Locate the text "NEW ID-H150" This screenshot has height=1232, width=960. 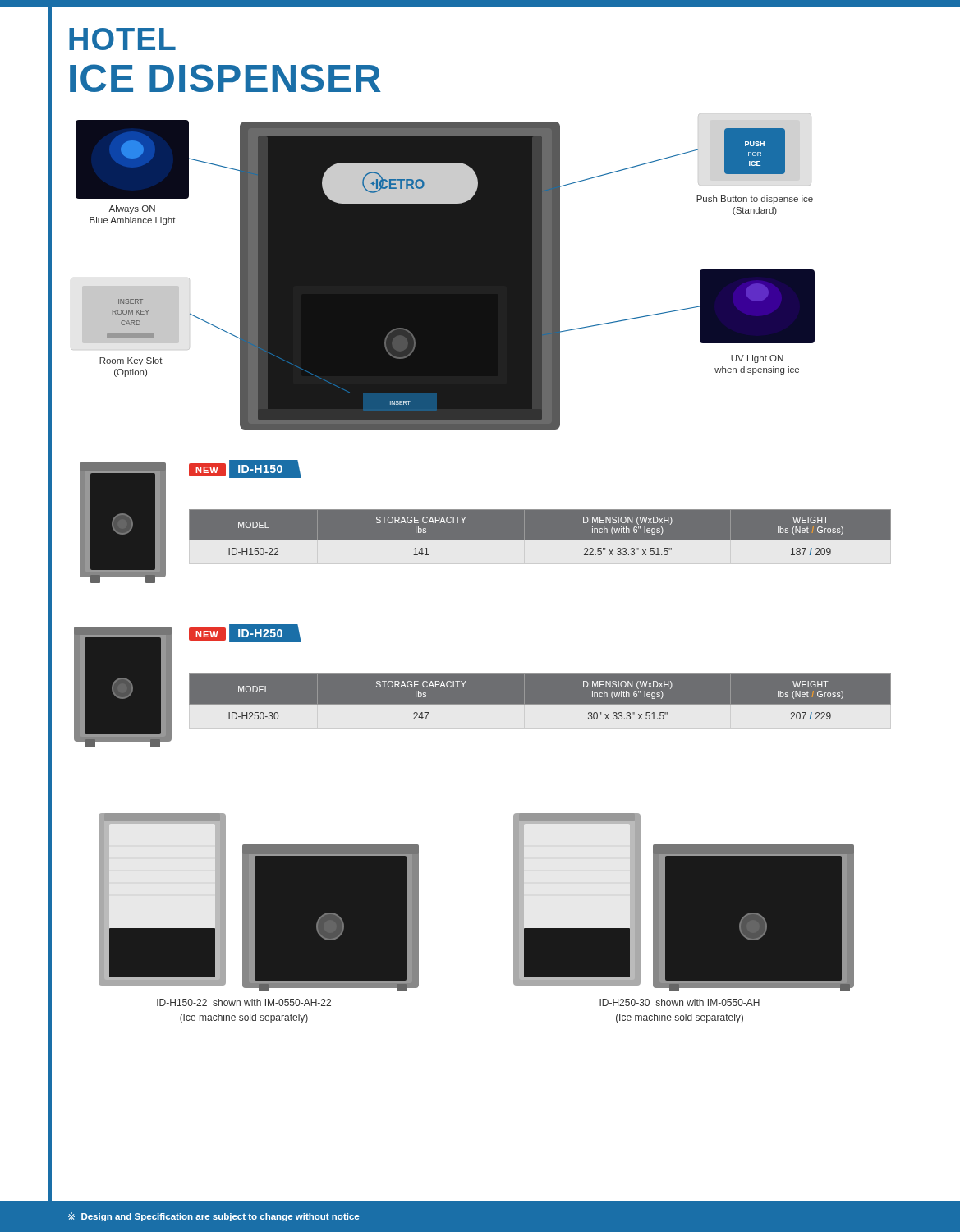coord(245,469)
